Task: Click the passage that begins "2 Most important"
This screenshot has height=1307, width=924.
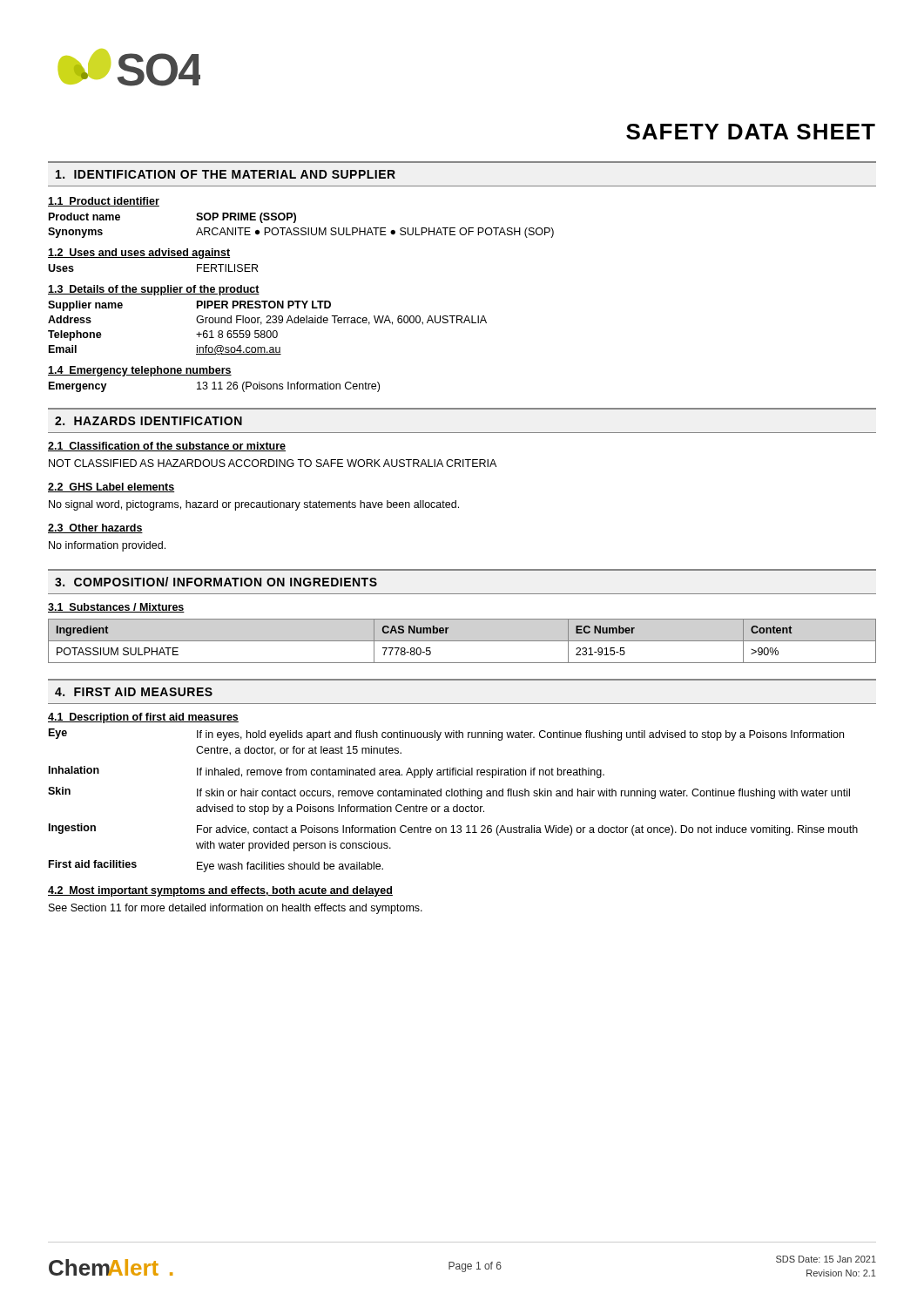Action: point(220,891)
